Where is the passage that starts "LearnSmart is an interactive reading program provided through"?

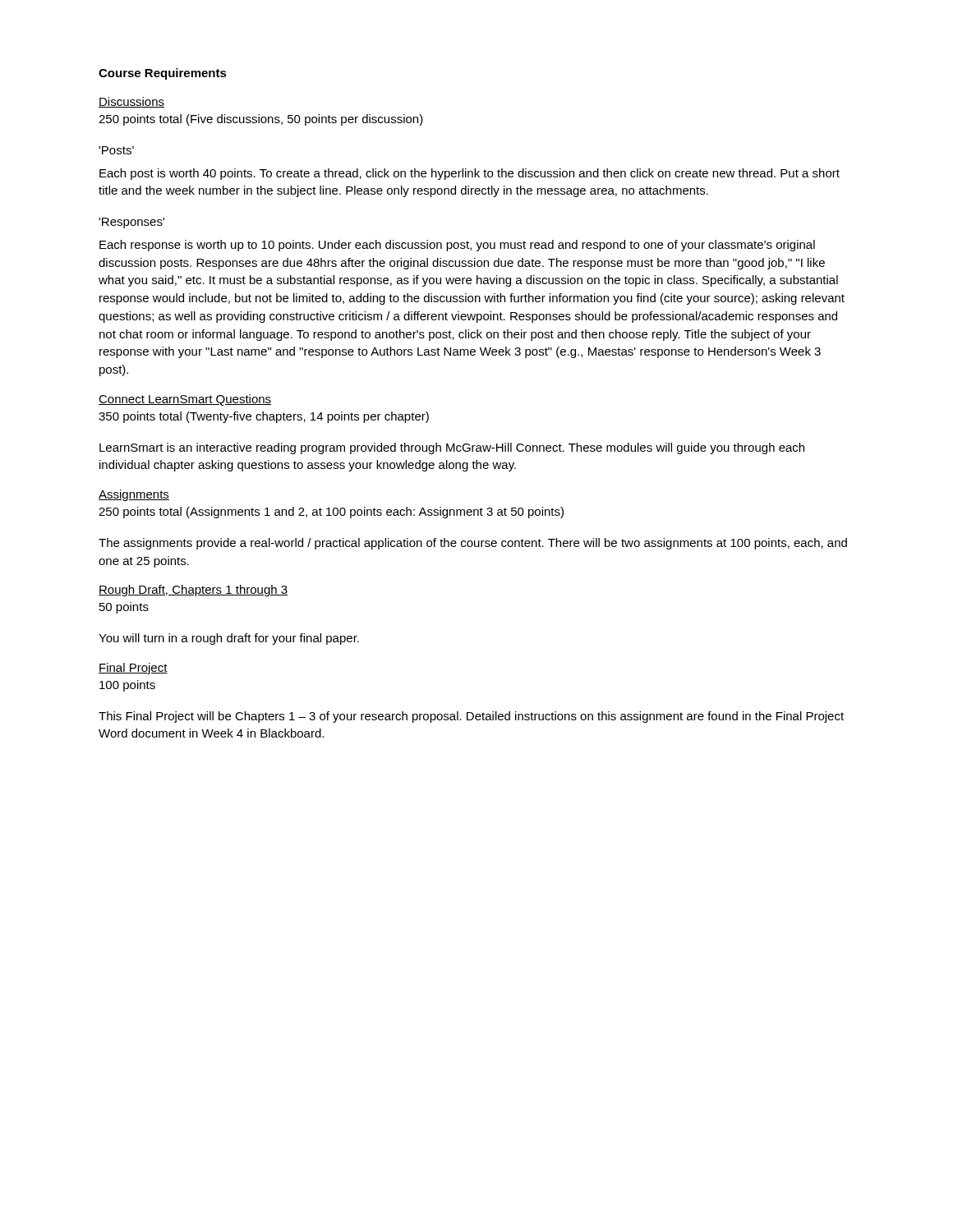click(x=476, y=456)
